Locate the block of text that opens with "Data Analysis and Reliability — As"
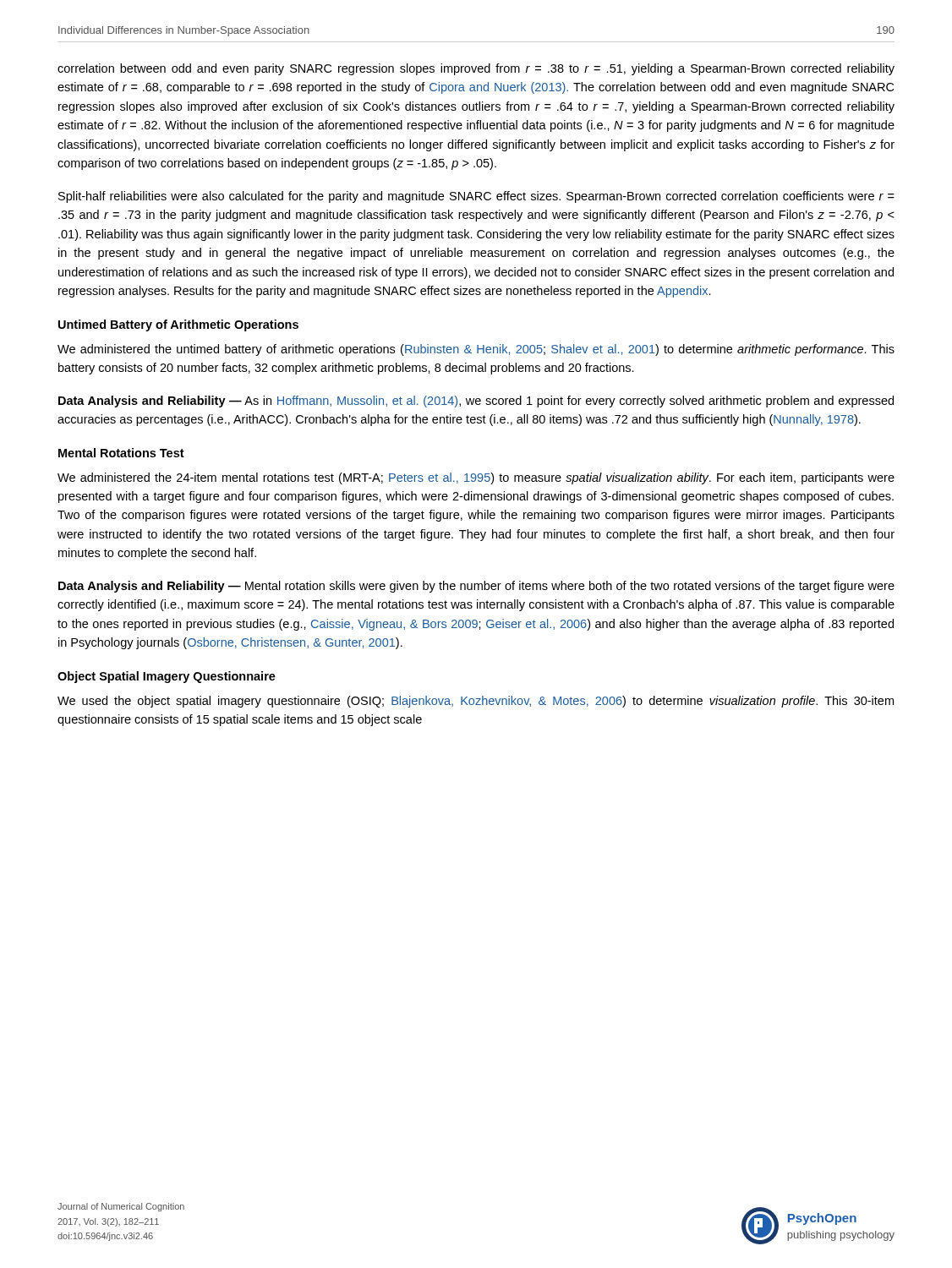The image size is (952, 1268). point(476,410)
